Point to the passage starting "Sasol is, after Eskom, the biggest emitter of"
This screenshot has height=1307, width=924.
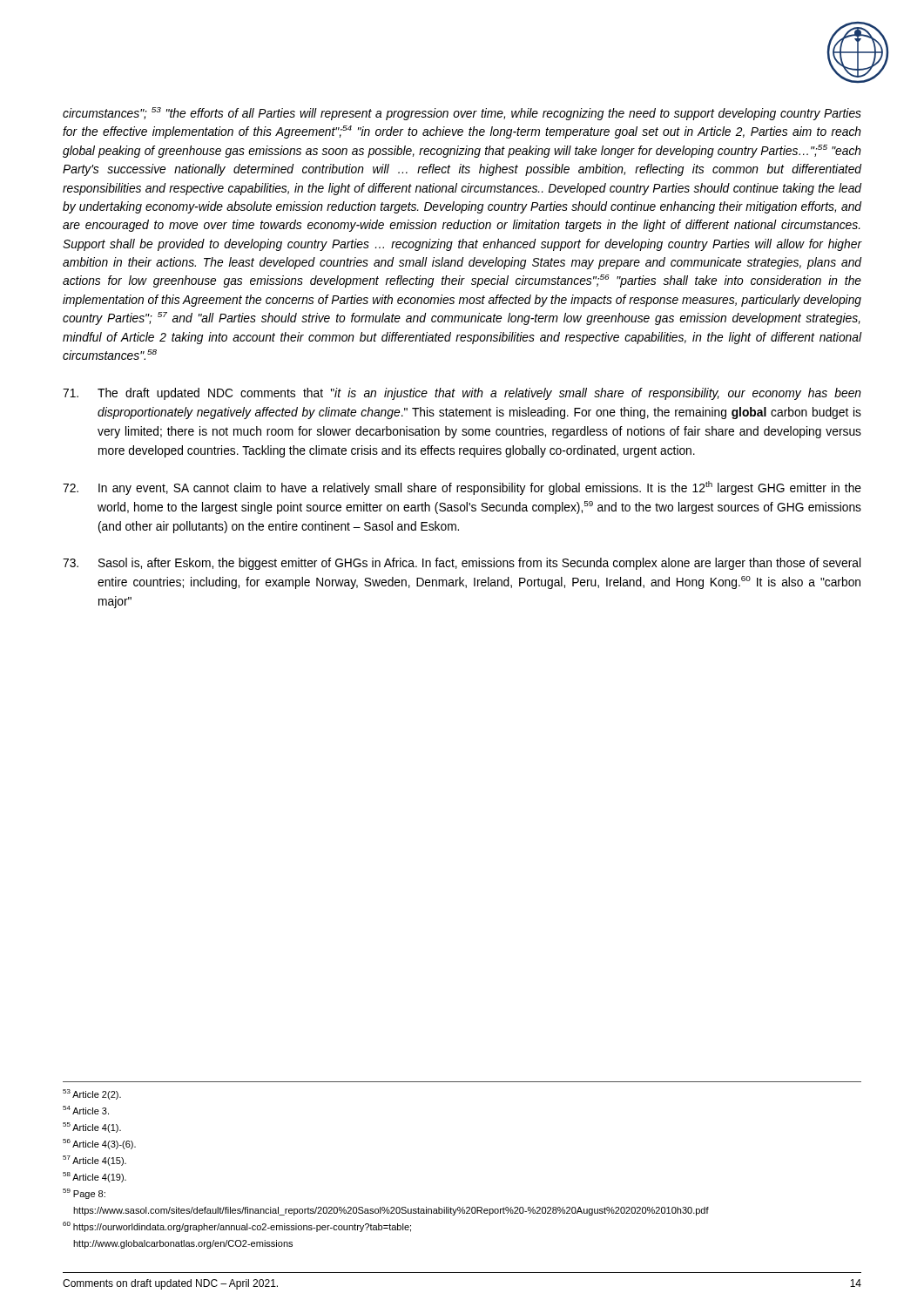tap(462, 583)
